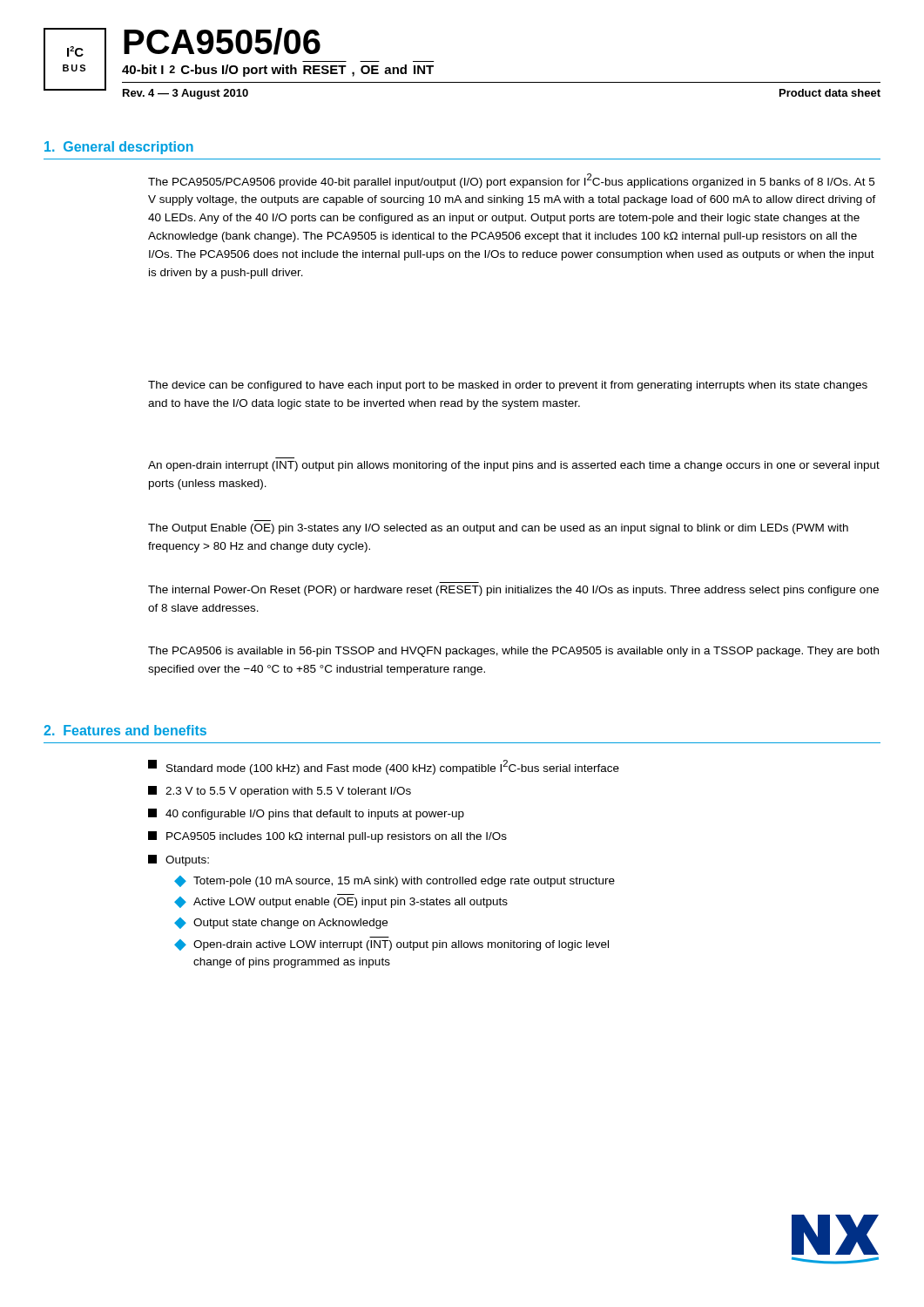Locate the block starting "1. General description"
The height and width of the screenshot is (1307, 924).
pyautogui.click(x=119, y=147)
